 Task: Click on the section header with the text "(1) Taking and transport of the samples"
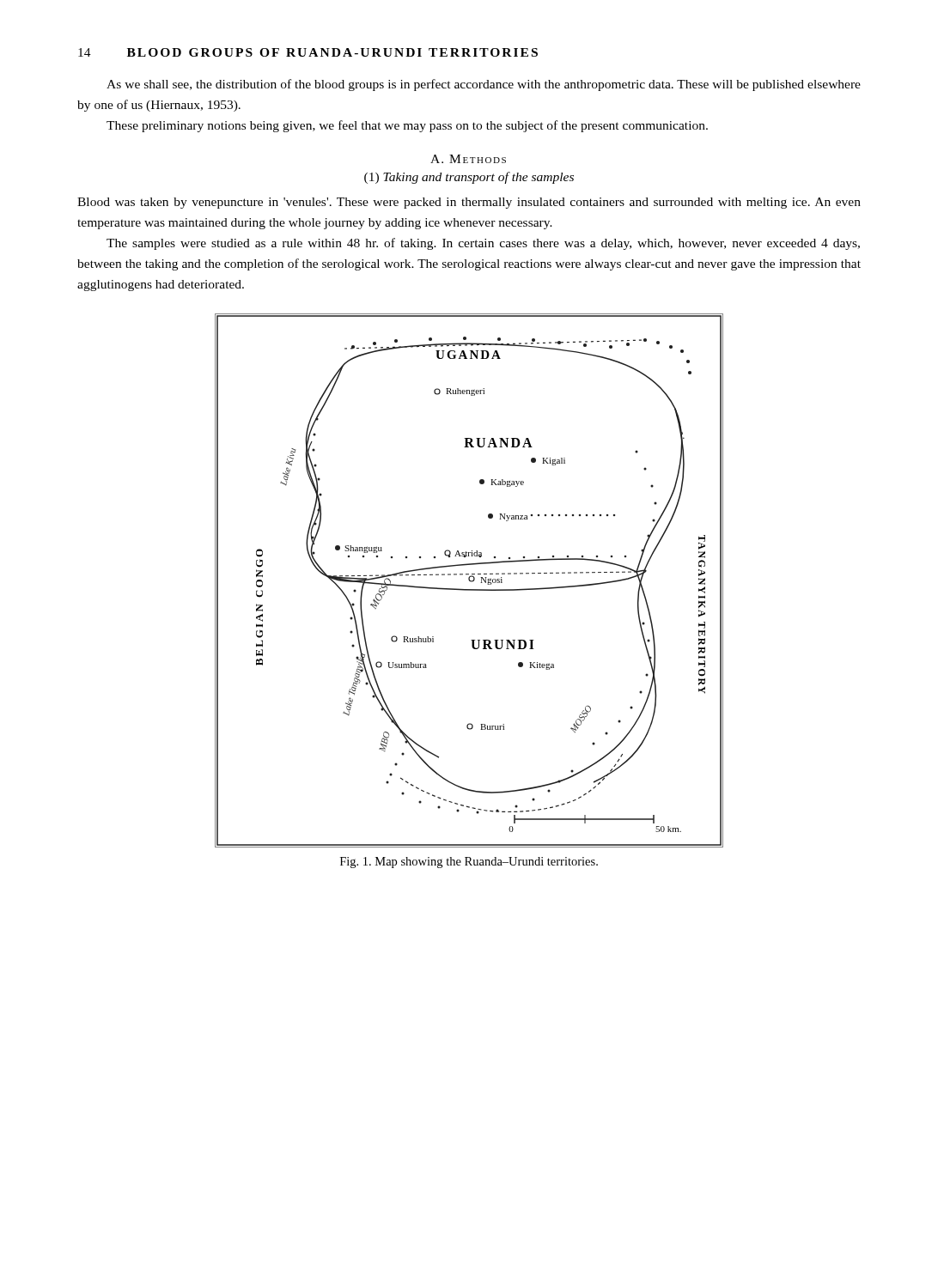(x=469, y=177)
